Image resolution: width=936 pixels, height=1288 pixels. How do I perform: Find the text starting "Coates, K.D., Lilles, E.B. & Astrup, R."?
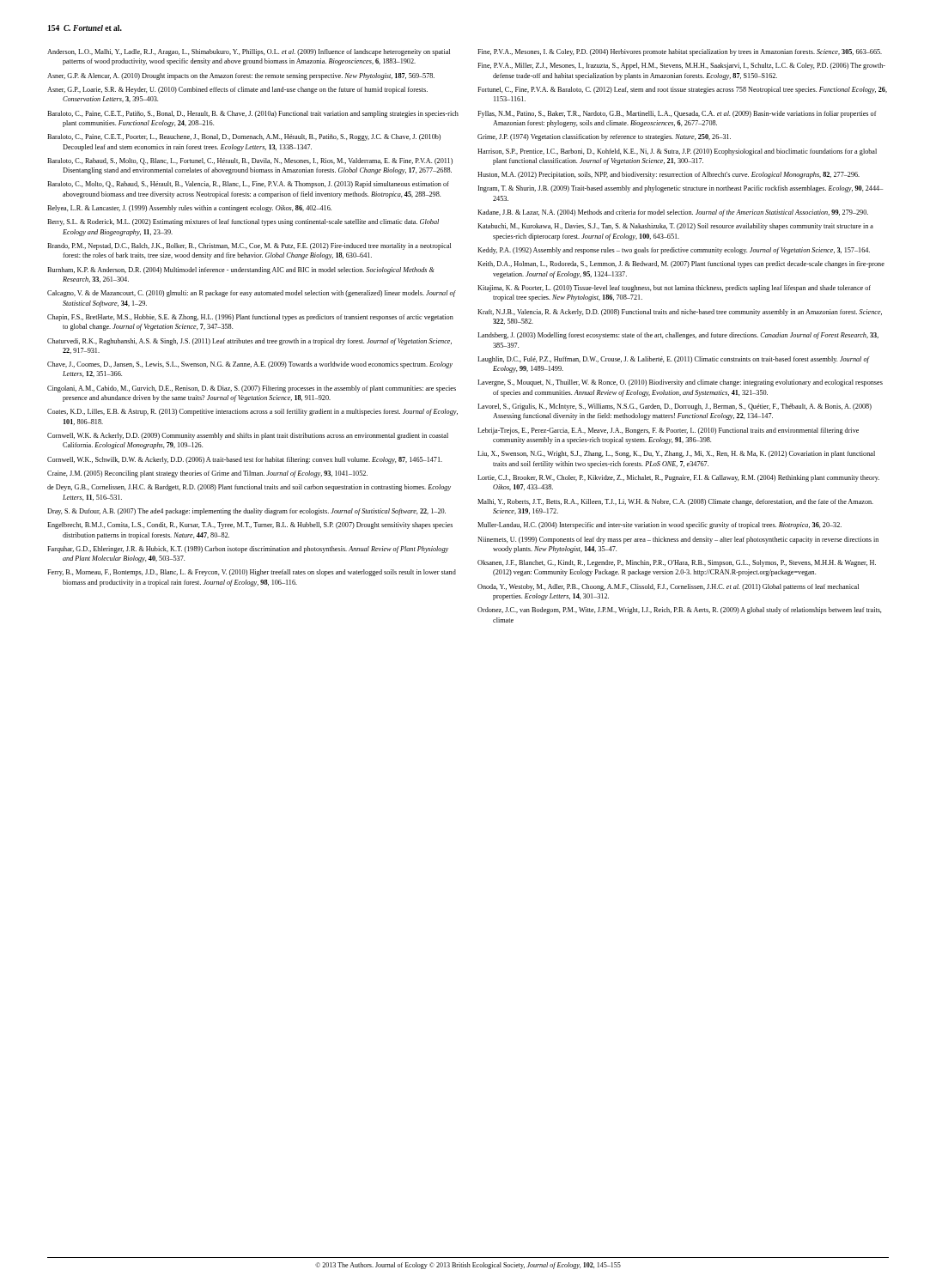(x=253, y=417)
